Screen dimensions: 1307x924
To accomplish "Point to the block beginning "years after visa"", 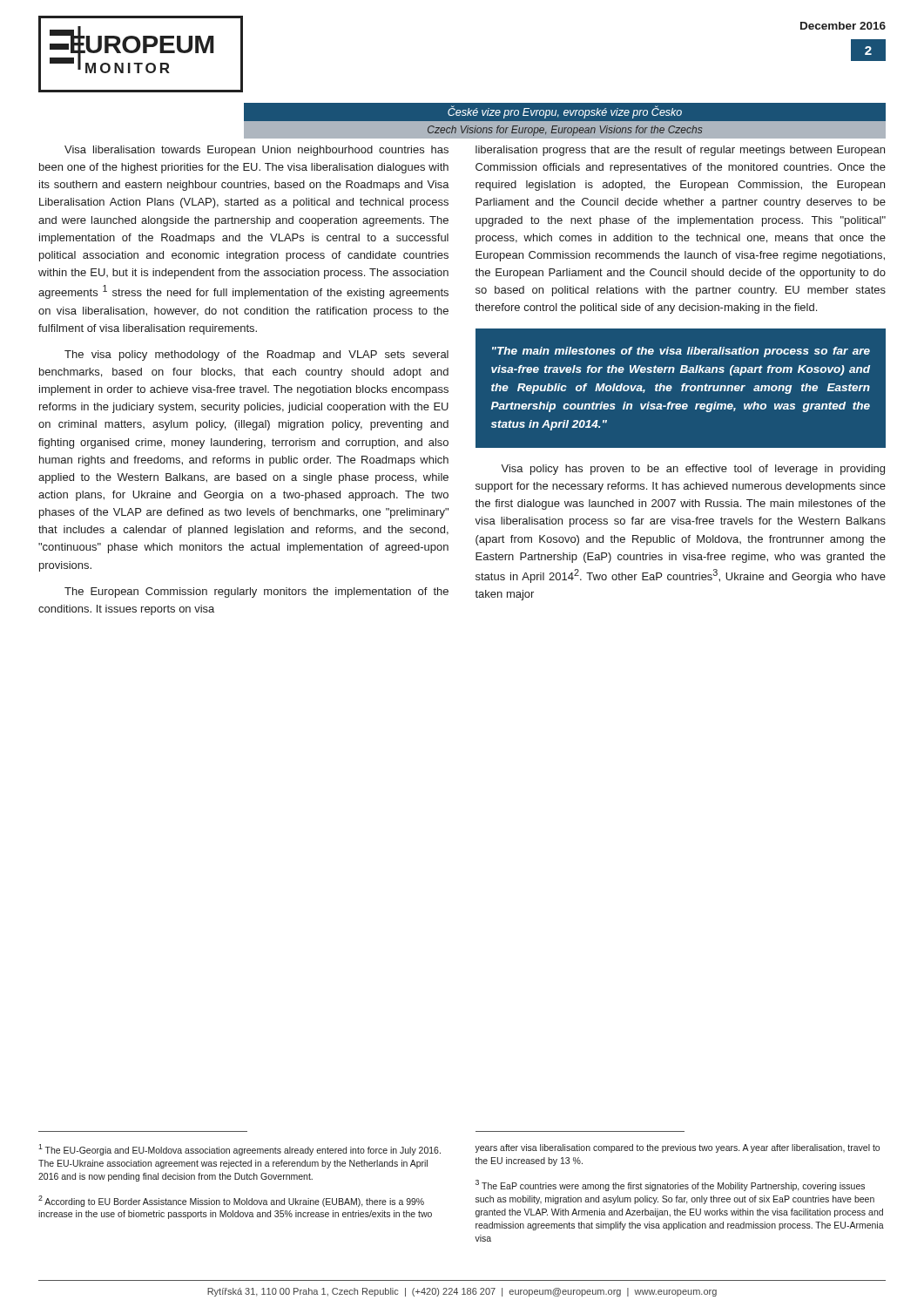I will [x=680, y=1193].
